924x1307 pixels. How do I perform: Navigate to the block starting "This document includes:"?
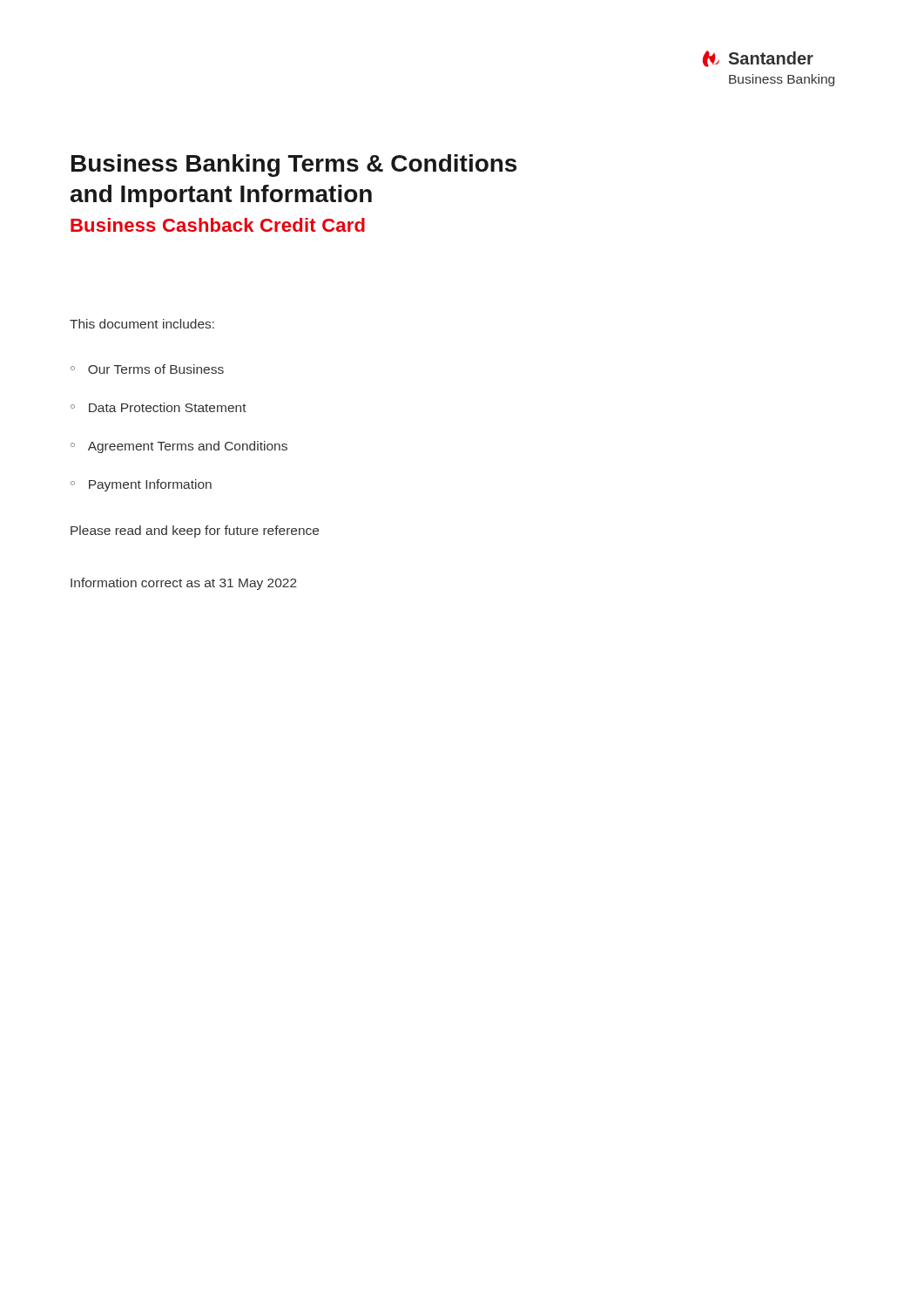(142, 324)
